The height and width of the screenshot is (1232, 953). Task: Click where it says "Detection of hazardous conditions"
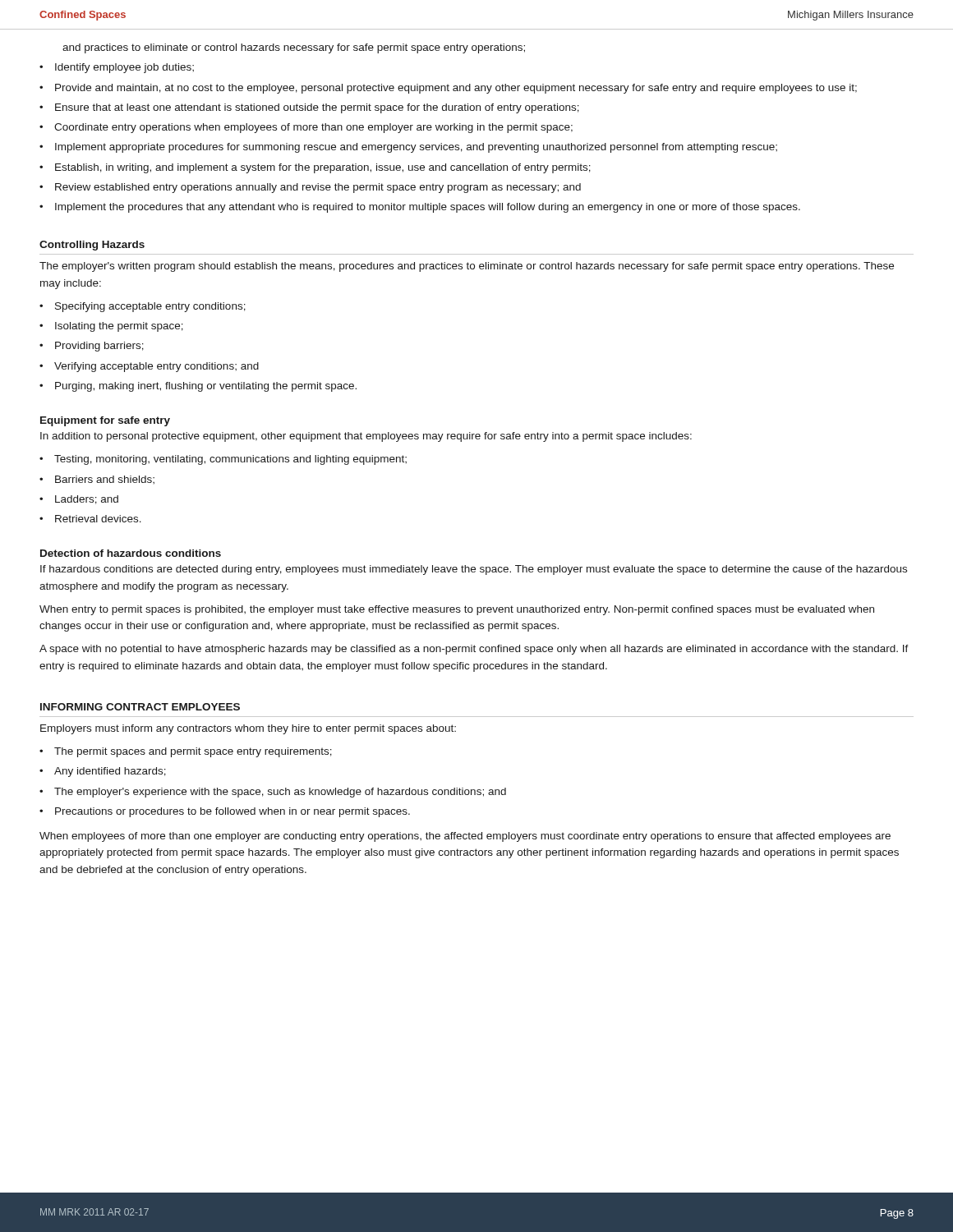coord(130,553)
